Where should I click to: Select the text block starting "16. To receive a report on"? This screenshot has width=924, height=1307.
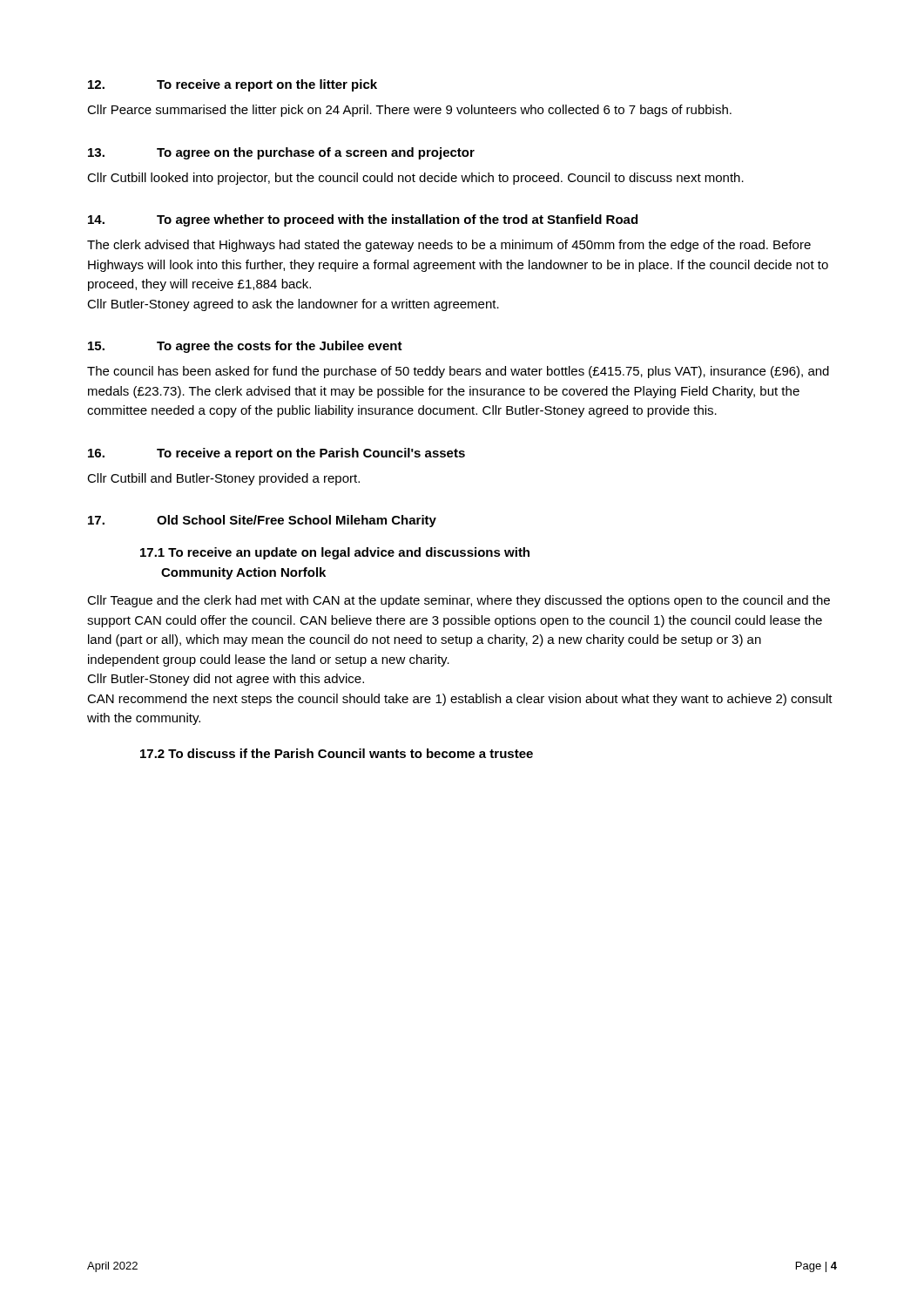(x=276, y=452)
